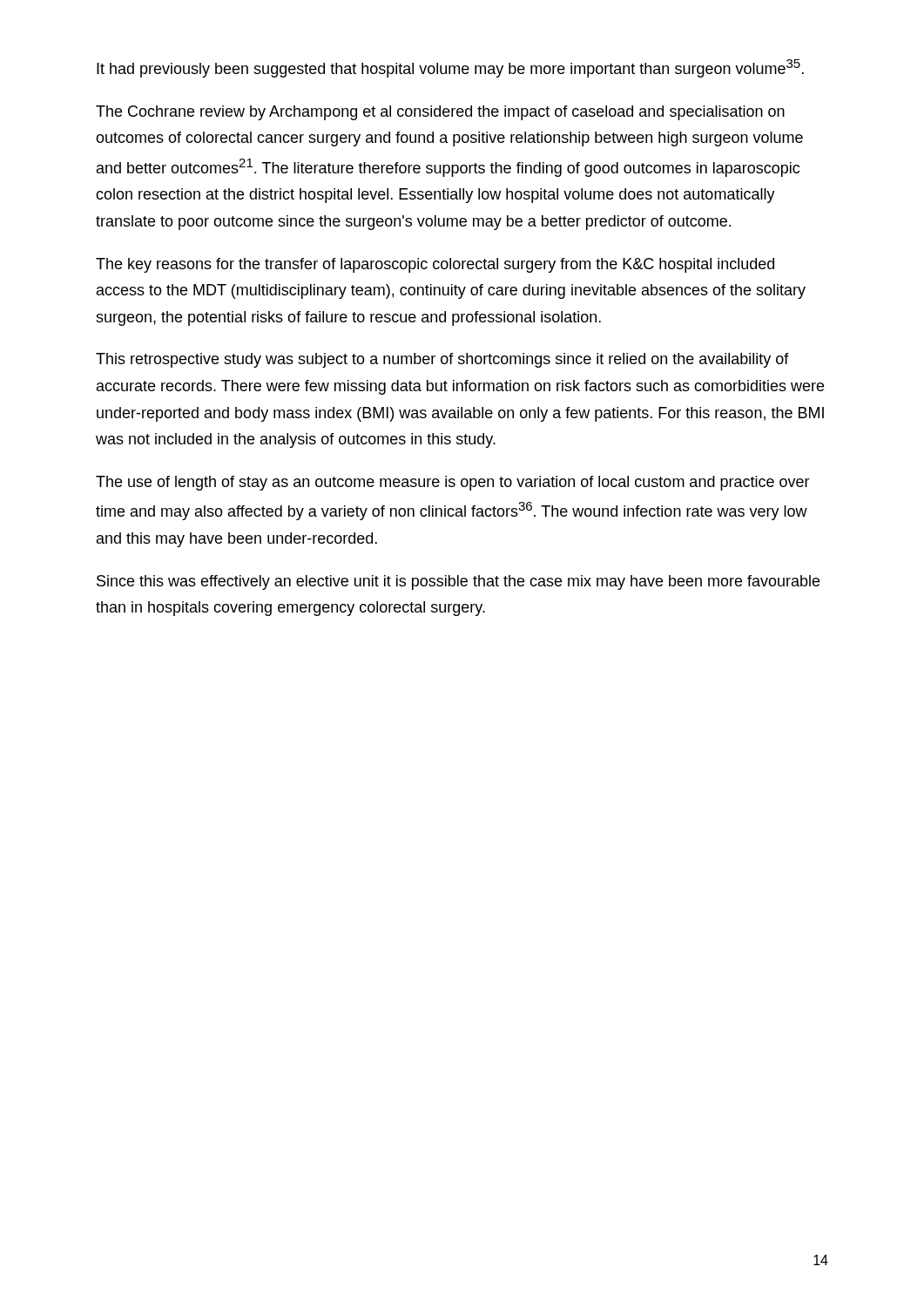This screenshot has height=1307, width=924.
Task: Click on the text block starting "Since this was effectively an"
Action: pyautogui.click(x=462, y=594)
